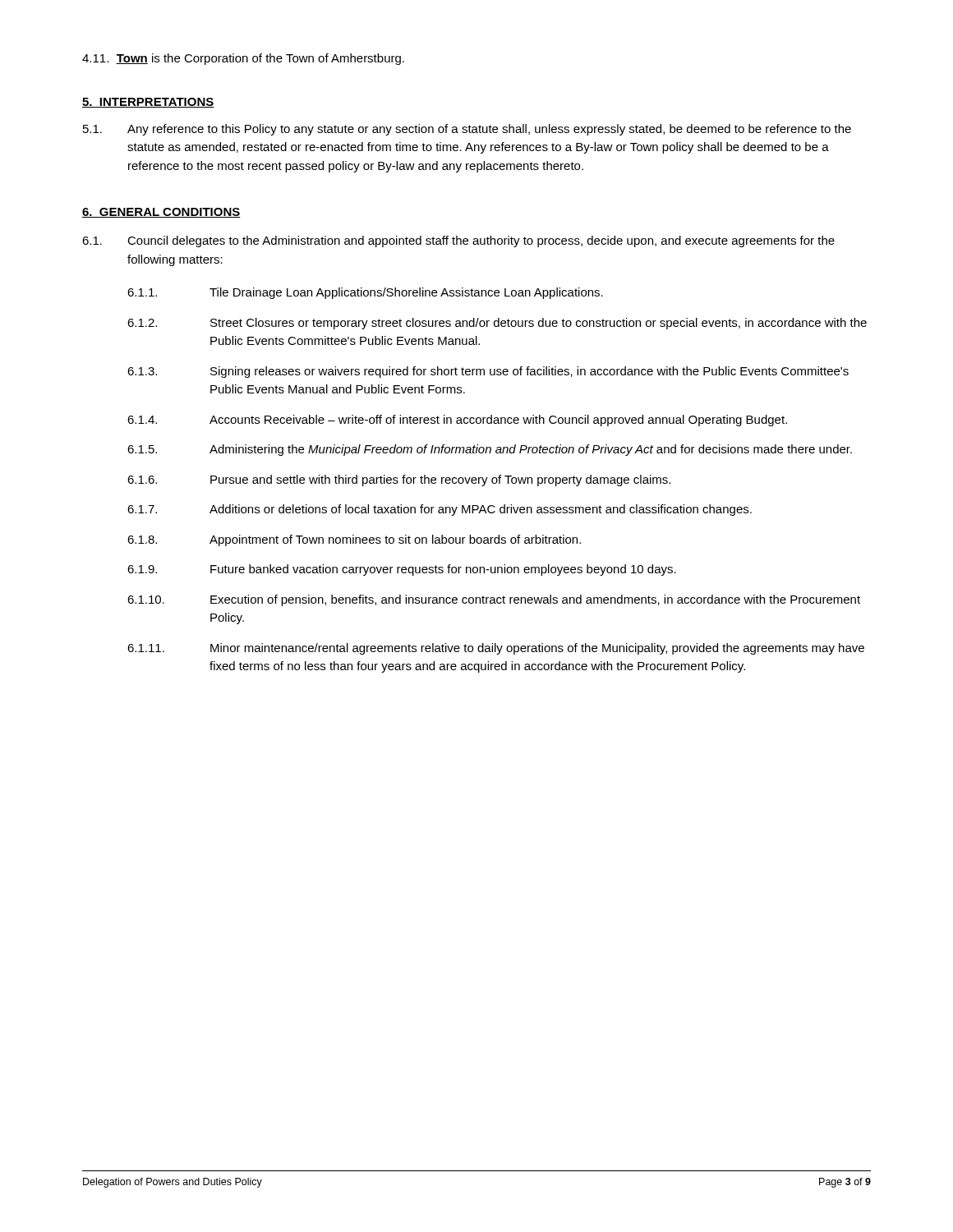Select the list item containing "6.1.3. Signing releases or waivers required"

point(499,380)
